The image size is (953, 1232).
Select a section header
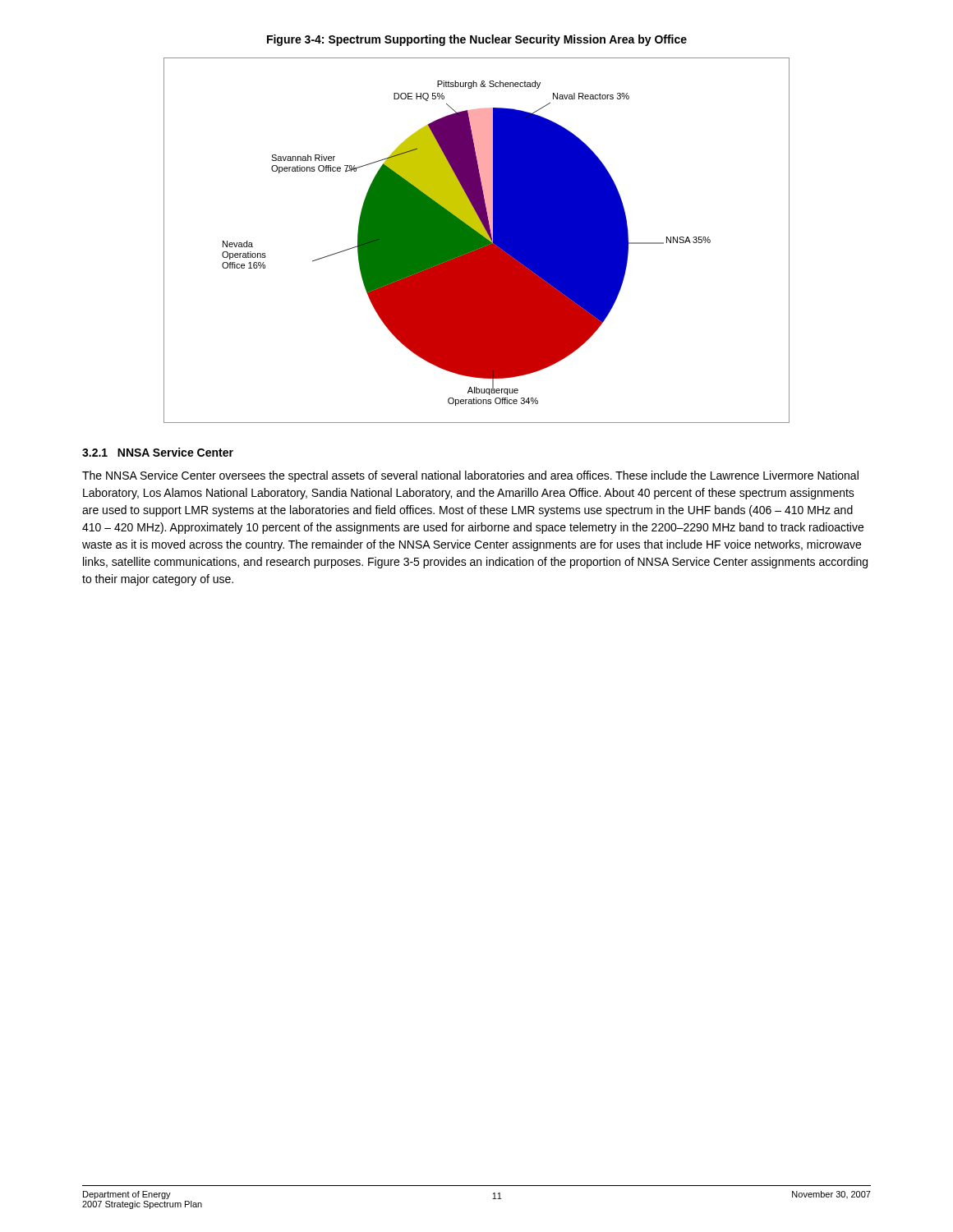pos(158,453)
